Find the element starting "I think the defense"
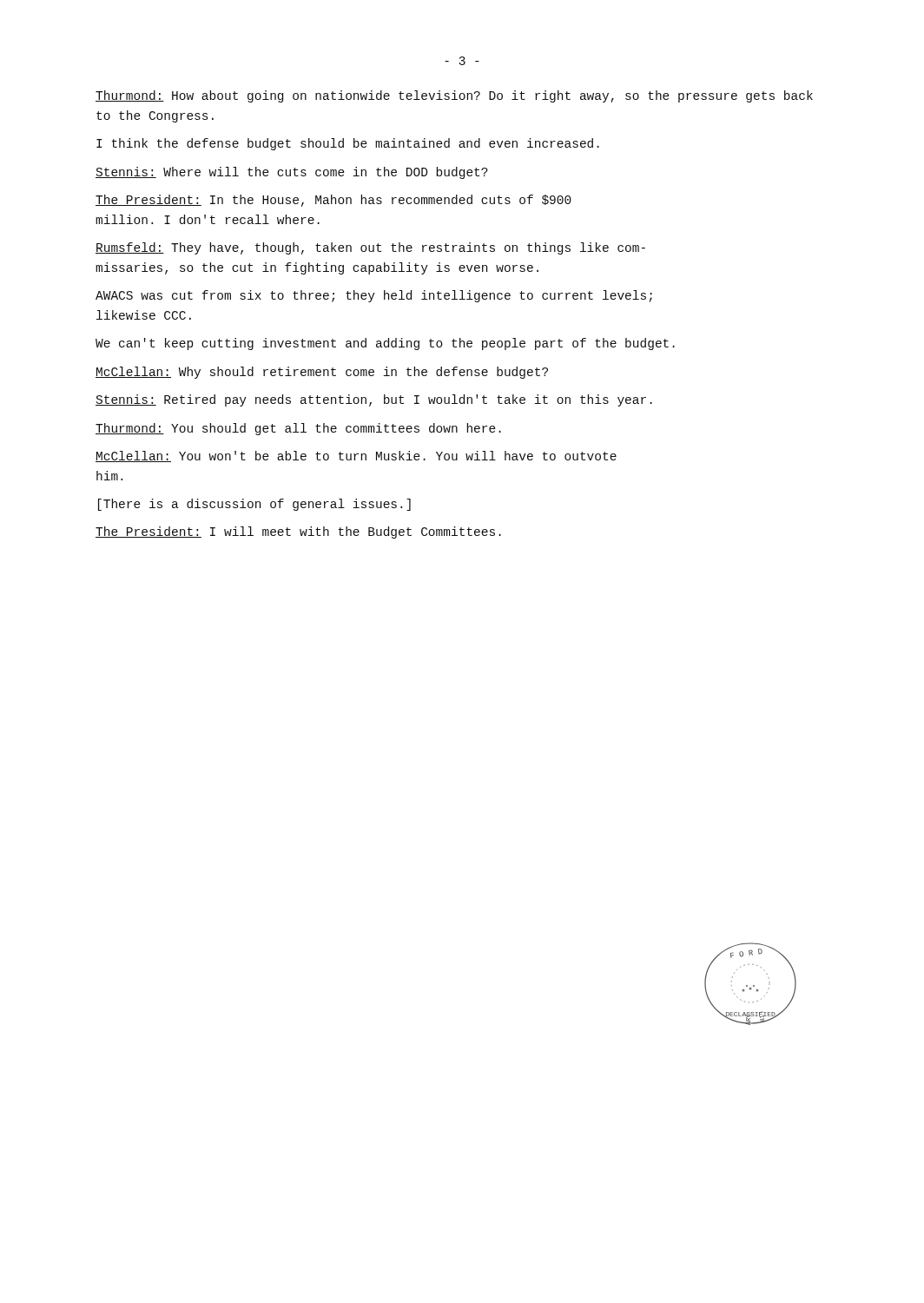The width and height of the screenshot is (924, 1303). coord(349,145)
